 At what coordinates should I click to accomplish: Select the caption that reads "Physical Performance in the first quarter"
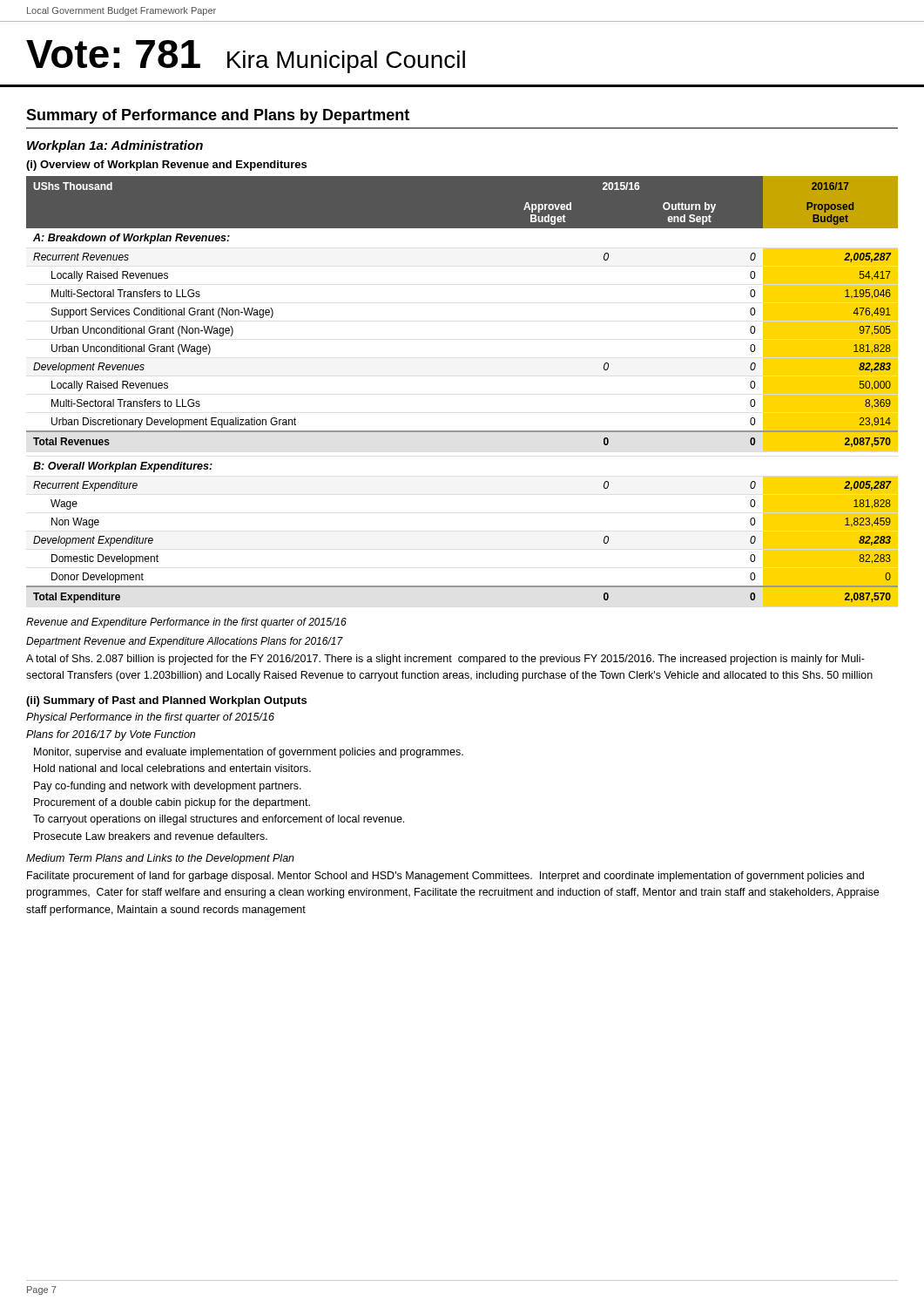(x=150, y=717)
